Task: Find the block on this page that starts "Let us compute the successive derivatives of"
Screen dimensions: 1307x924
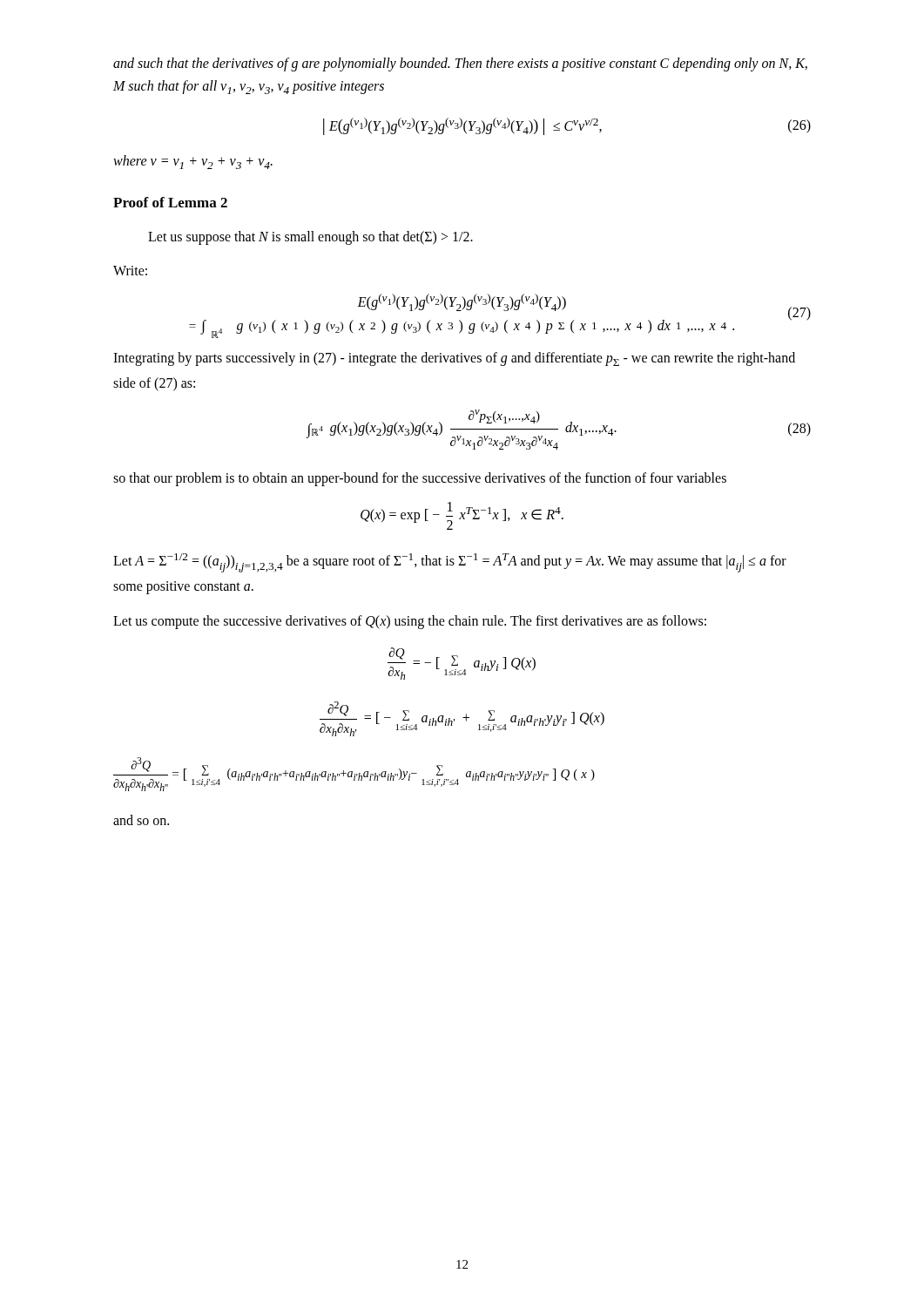Action: pyautogui.click(x=410, y=620)
